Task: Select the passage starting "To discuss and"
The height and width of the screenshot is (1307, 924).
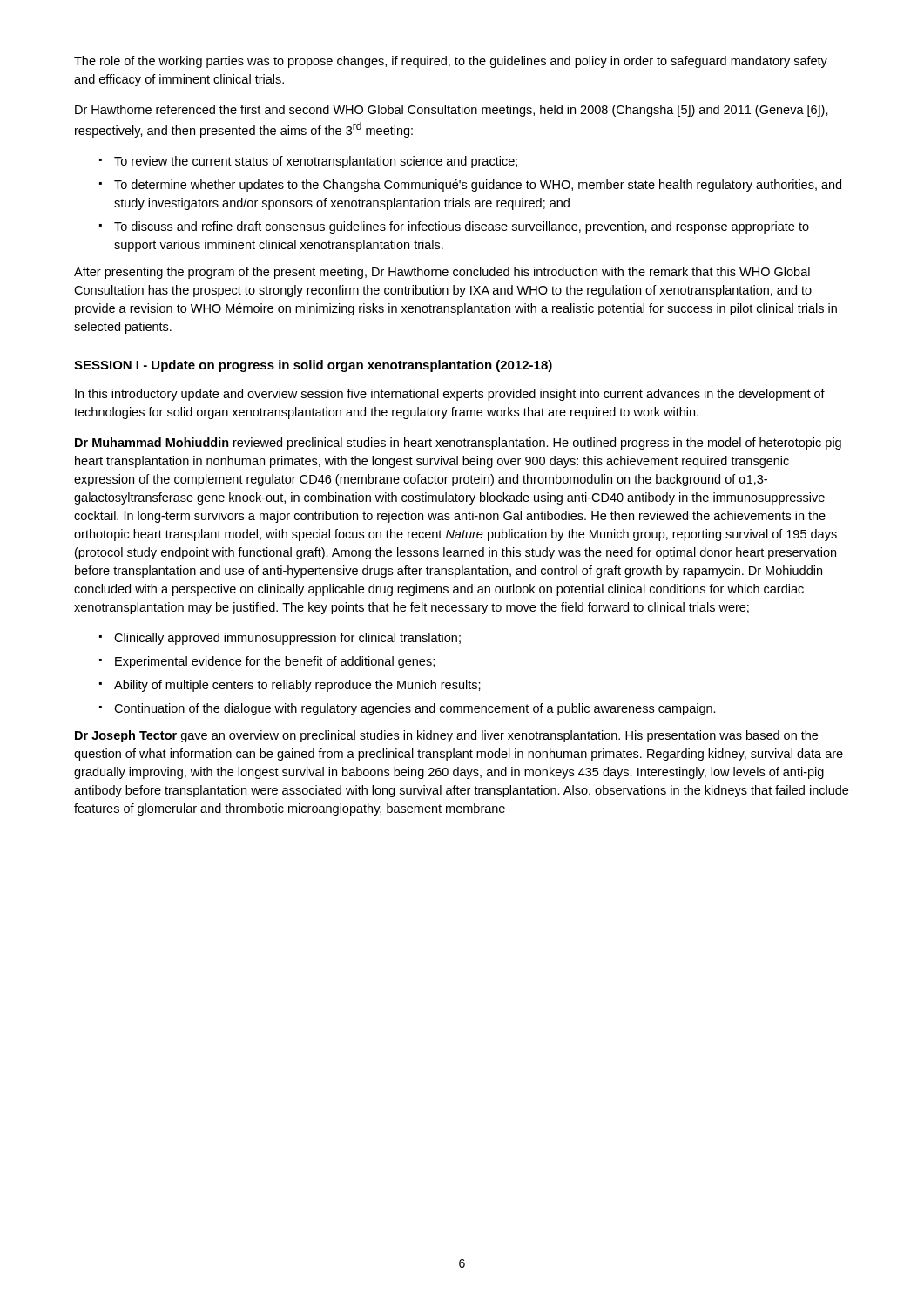Action: (462, 236)
